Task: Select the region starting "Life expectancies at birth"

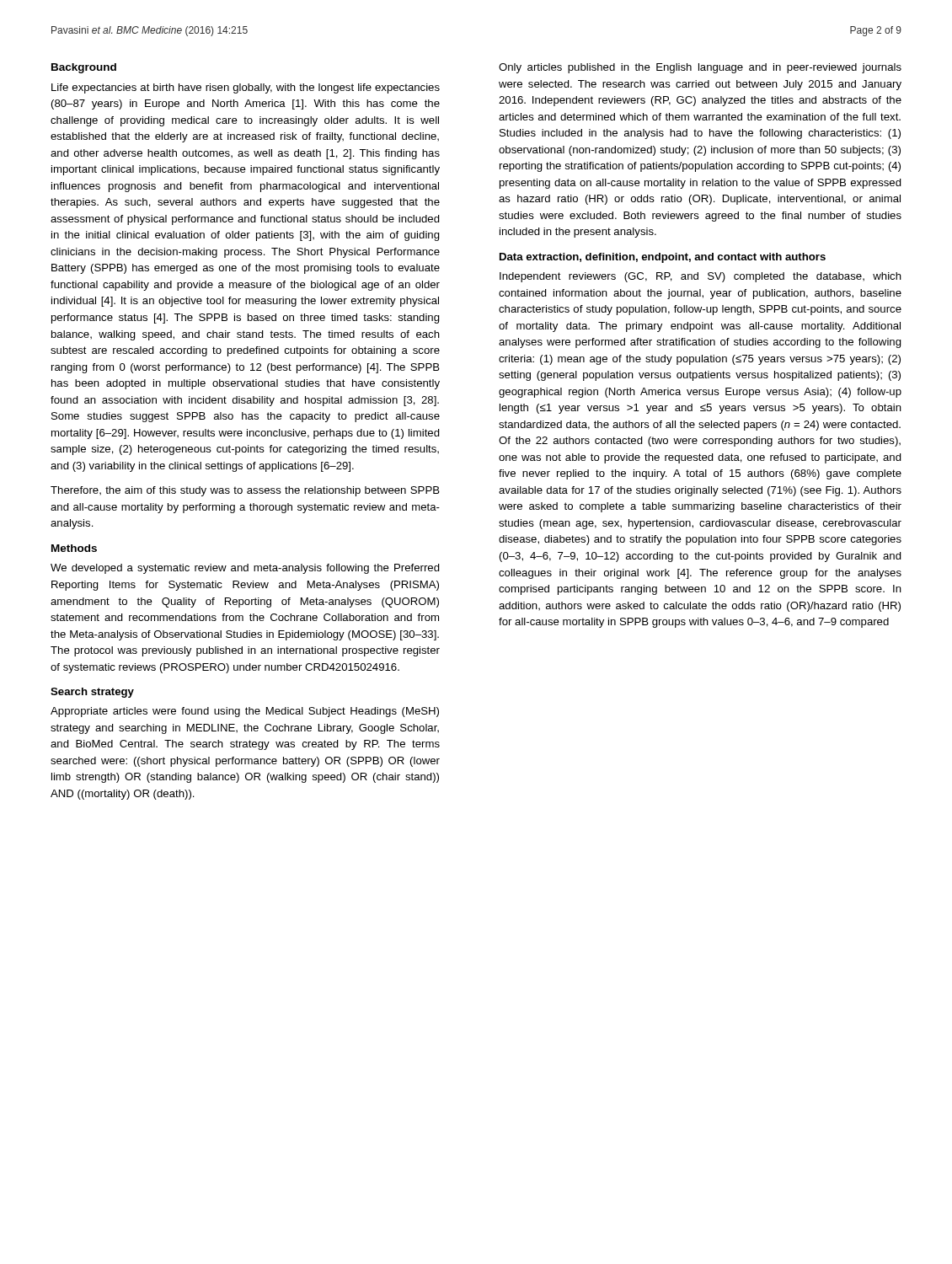Action: point(245,276)
